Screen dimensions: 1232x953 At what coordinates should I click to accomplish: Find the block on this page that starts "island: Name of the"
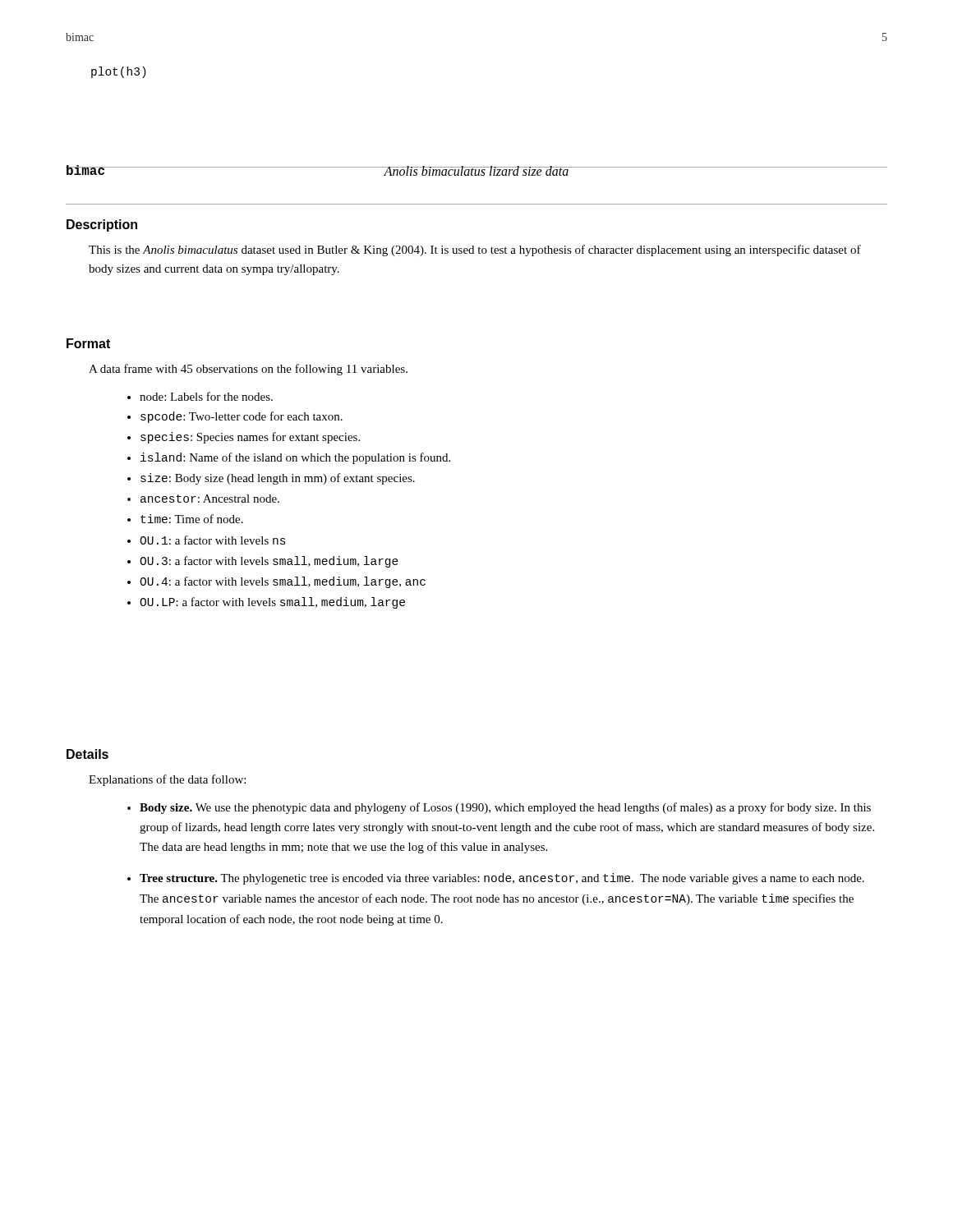pos(295,458)
